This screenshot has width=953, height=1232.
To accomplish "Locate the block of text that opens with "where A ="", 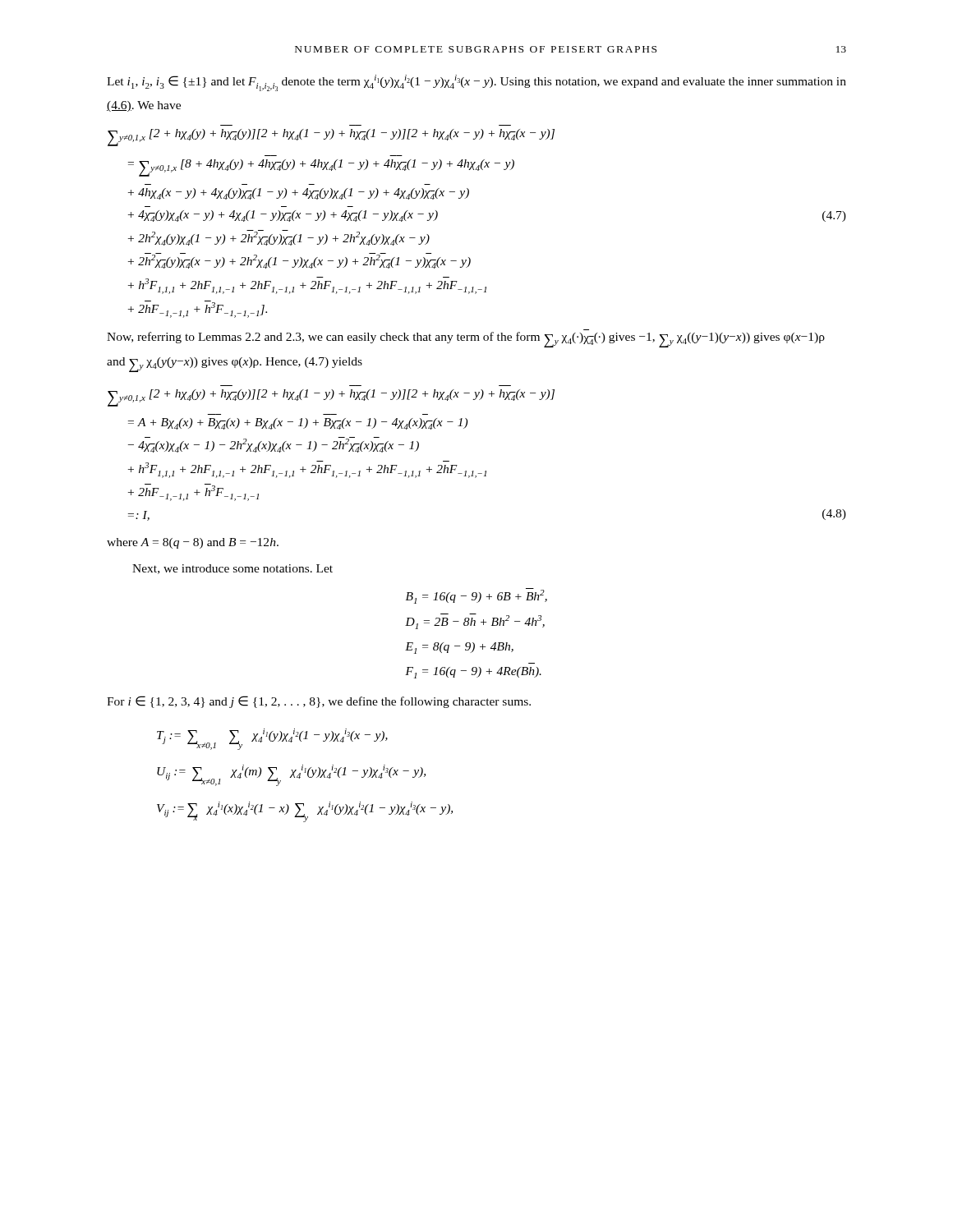I will [x=193, y=541].
